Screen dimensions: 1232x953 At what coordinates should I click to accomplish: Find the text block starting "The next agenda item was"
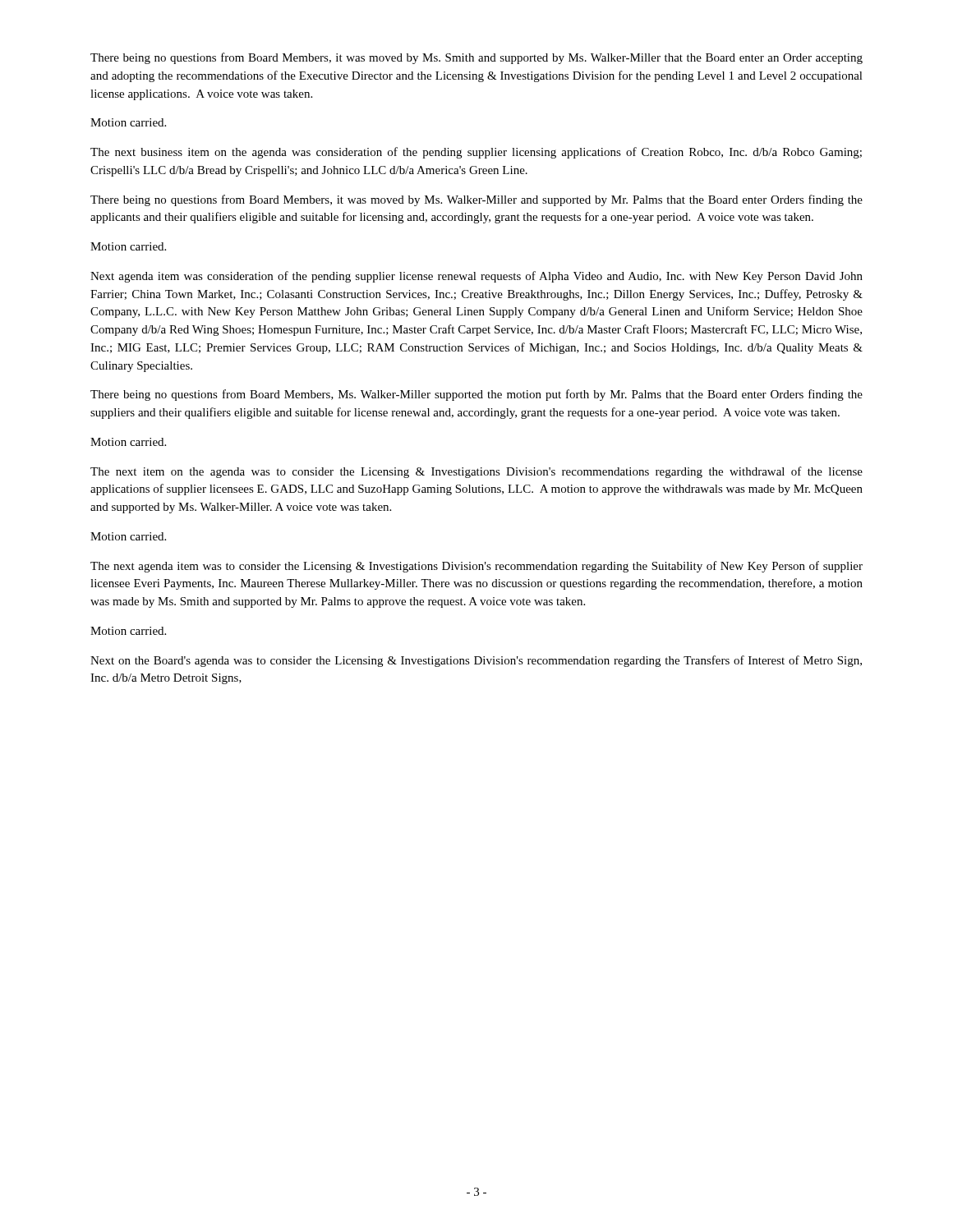(476, 583)
